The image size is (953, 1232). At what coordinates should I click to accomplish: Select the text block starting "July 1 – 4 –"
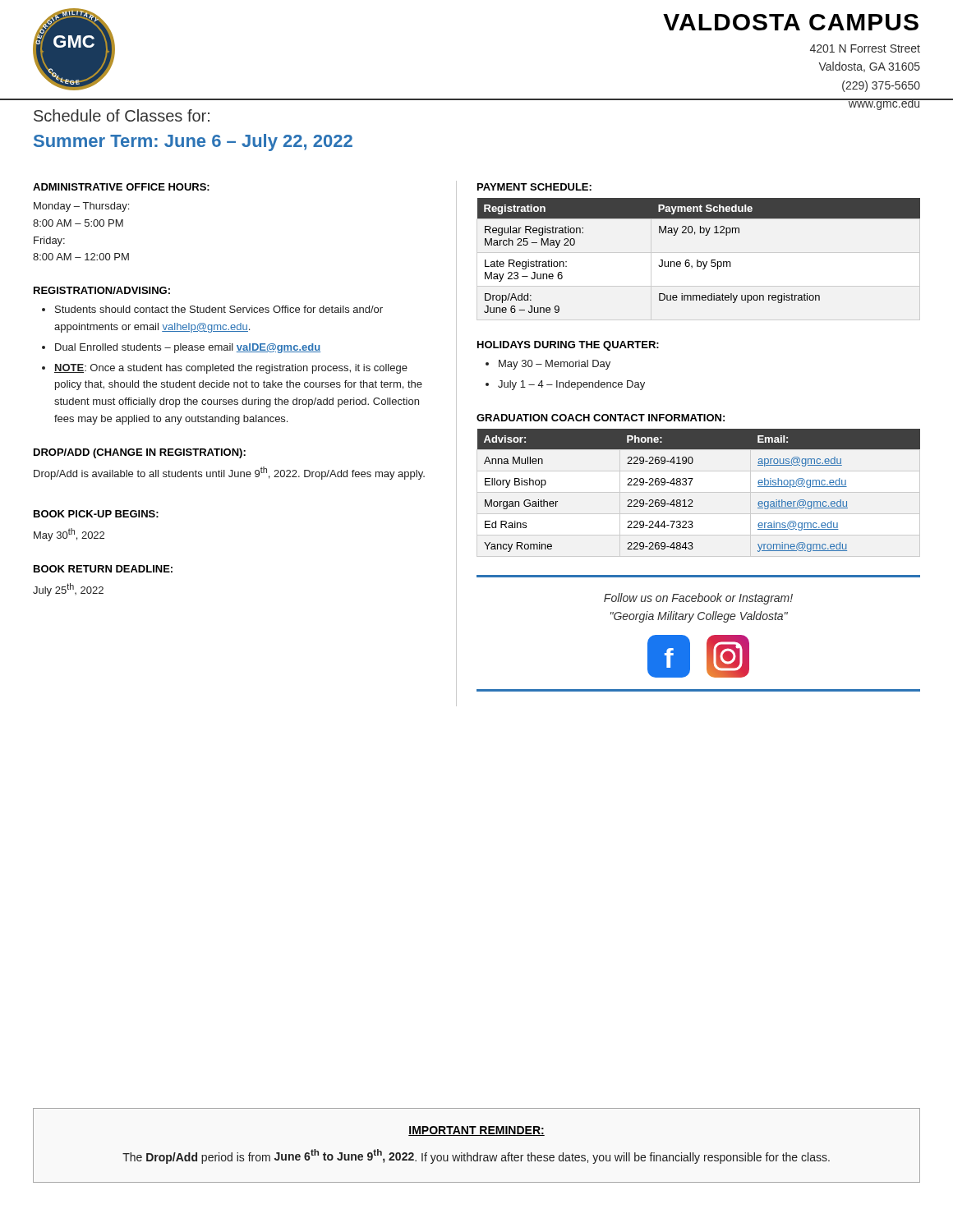click(x=571, y=384)
